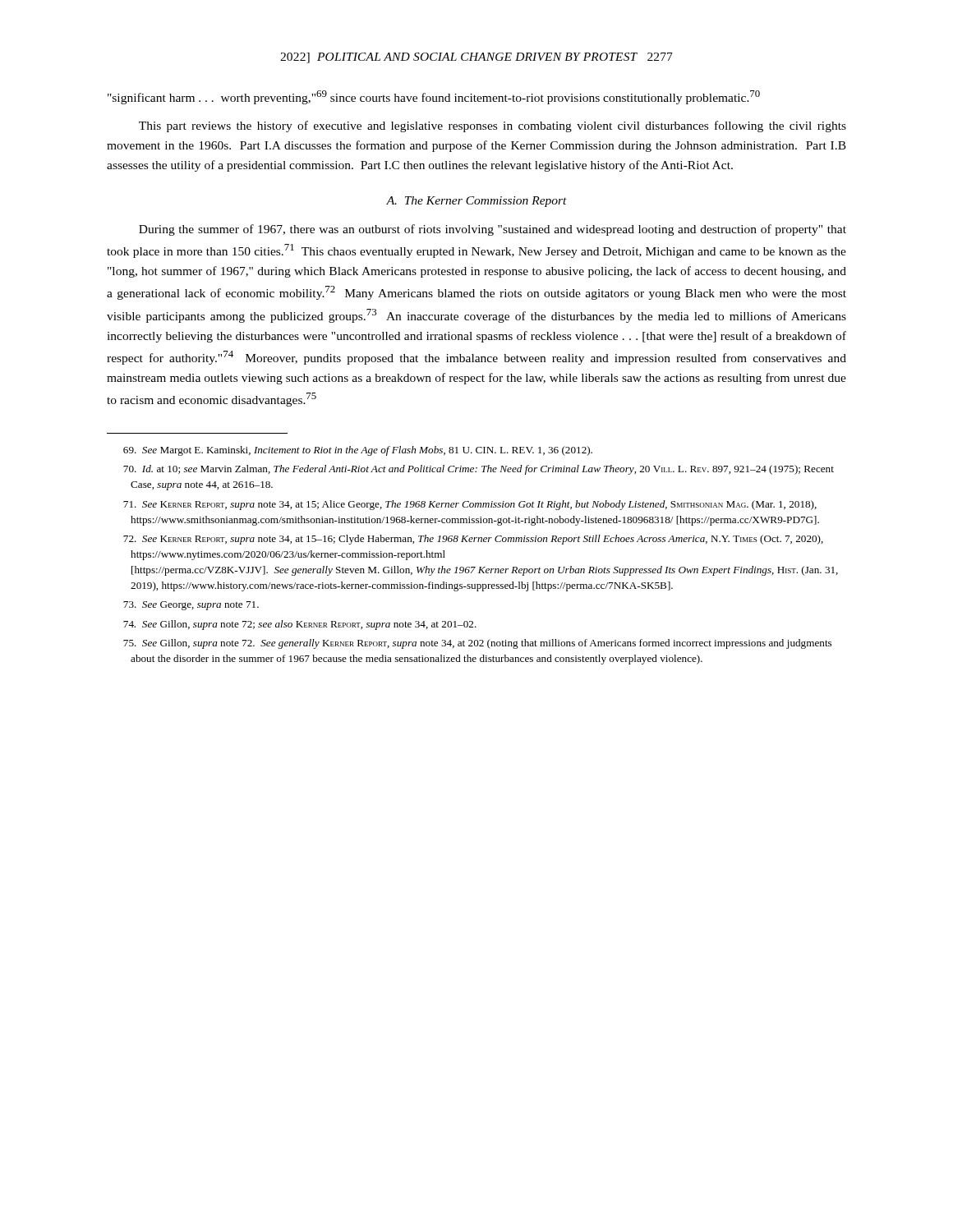Select the text block containing ""significant harm . ."
Viewport: 953px width, 1232px height.
(x=476, y=97)
